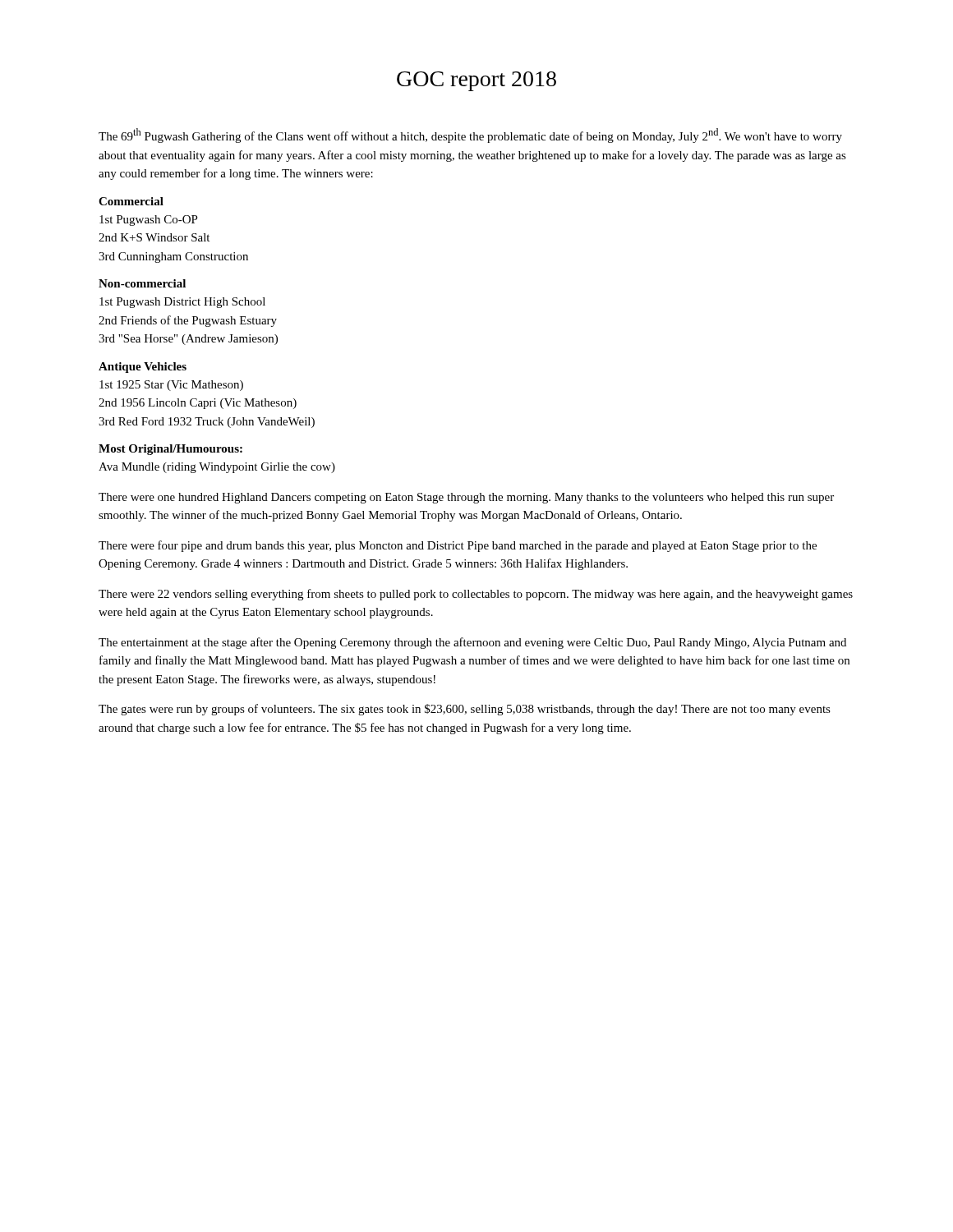
Task: Find the block on this page that starts "The 69th Pugwash Gathering of the Clans went"
Action: point(472,153)
